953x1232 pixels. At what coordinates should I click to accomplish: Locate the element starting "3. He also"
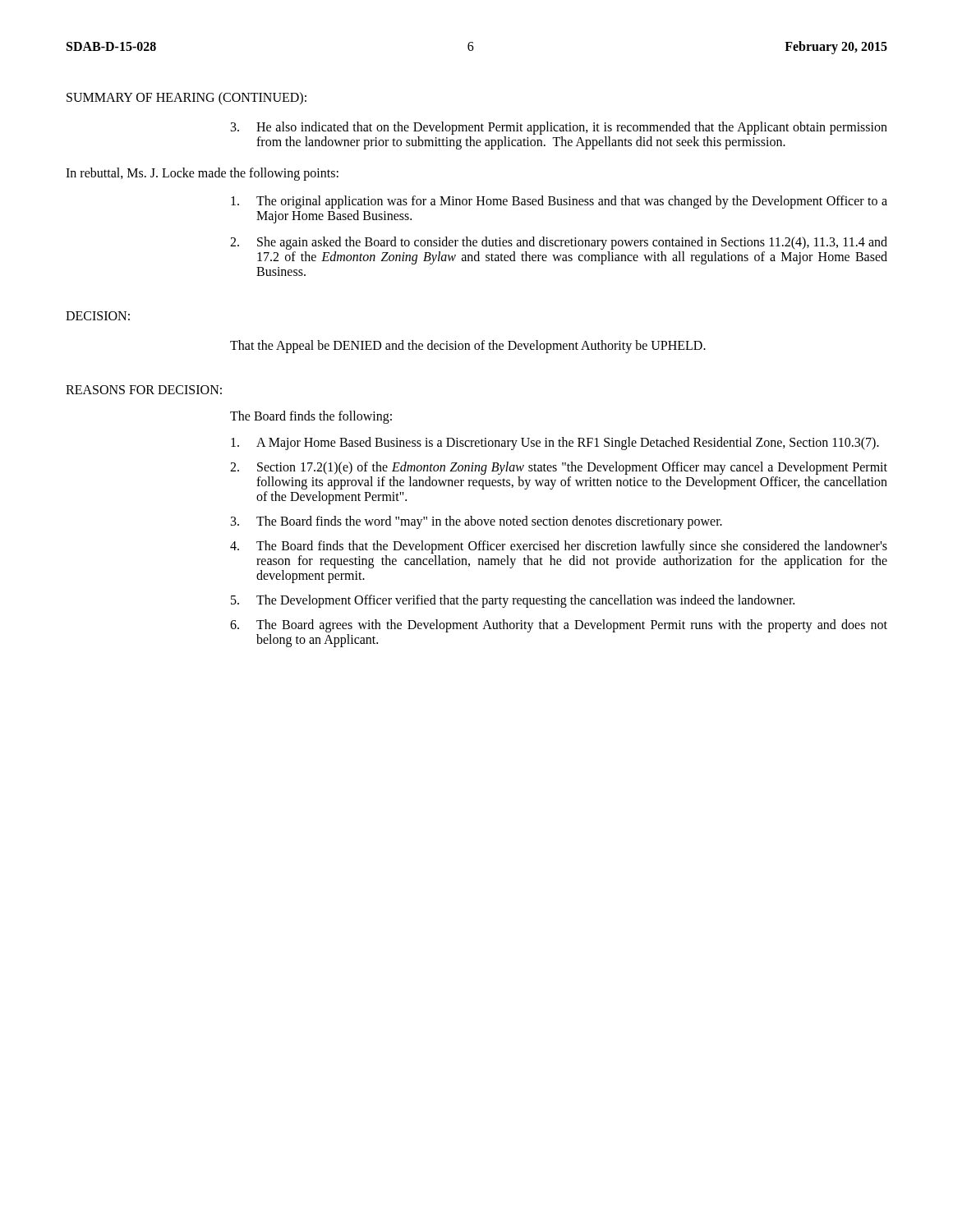point(559,135)
